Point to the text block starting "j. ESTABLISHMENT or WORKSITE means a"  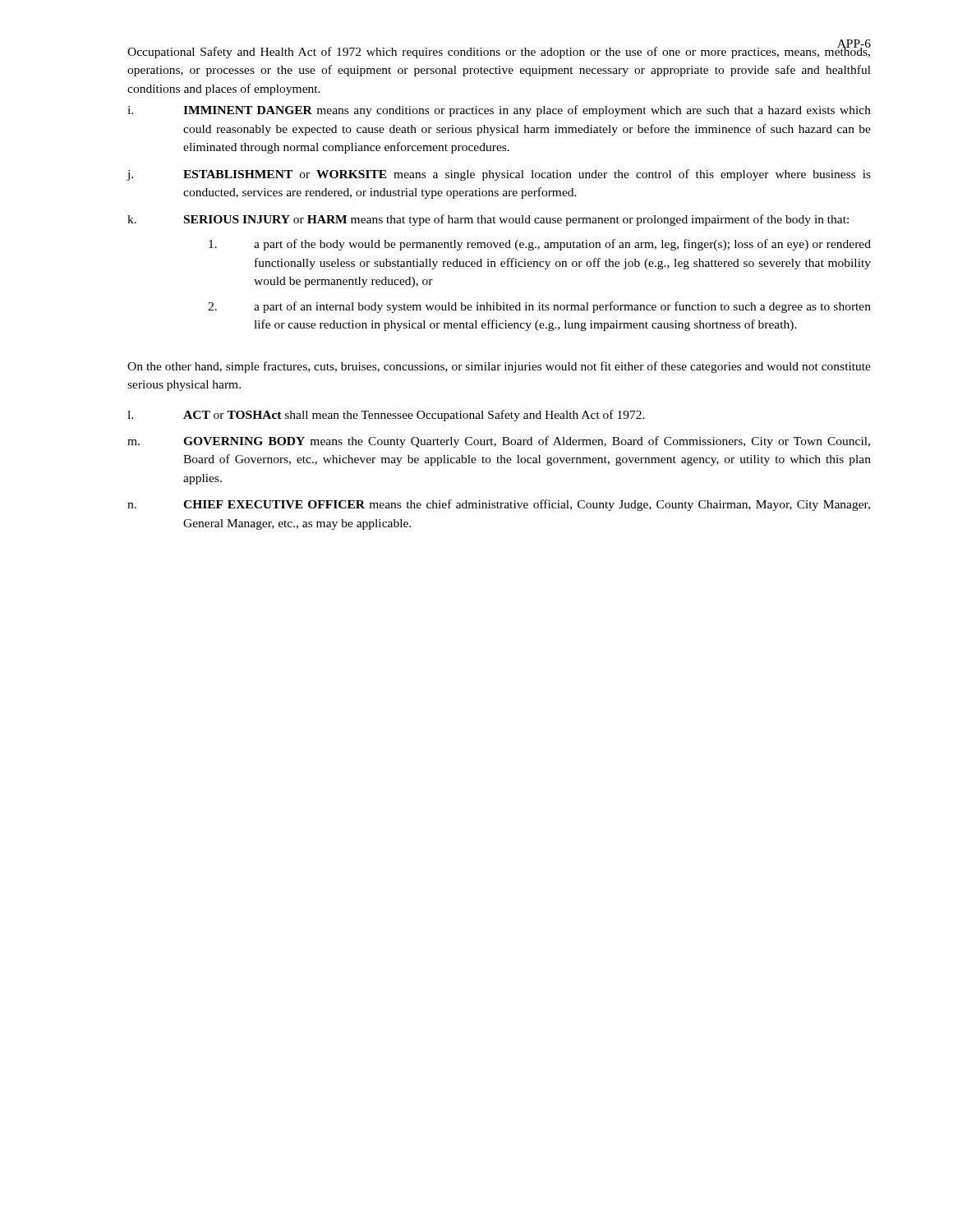499,183
